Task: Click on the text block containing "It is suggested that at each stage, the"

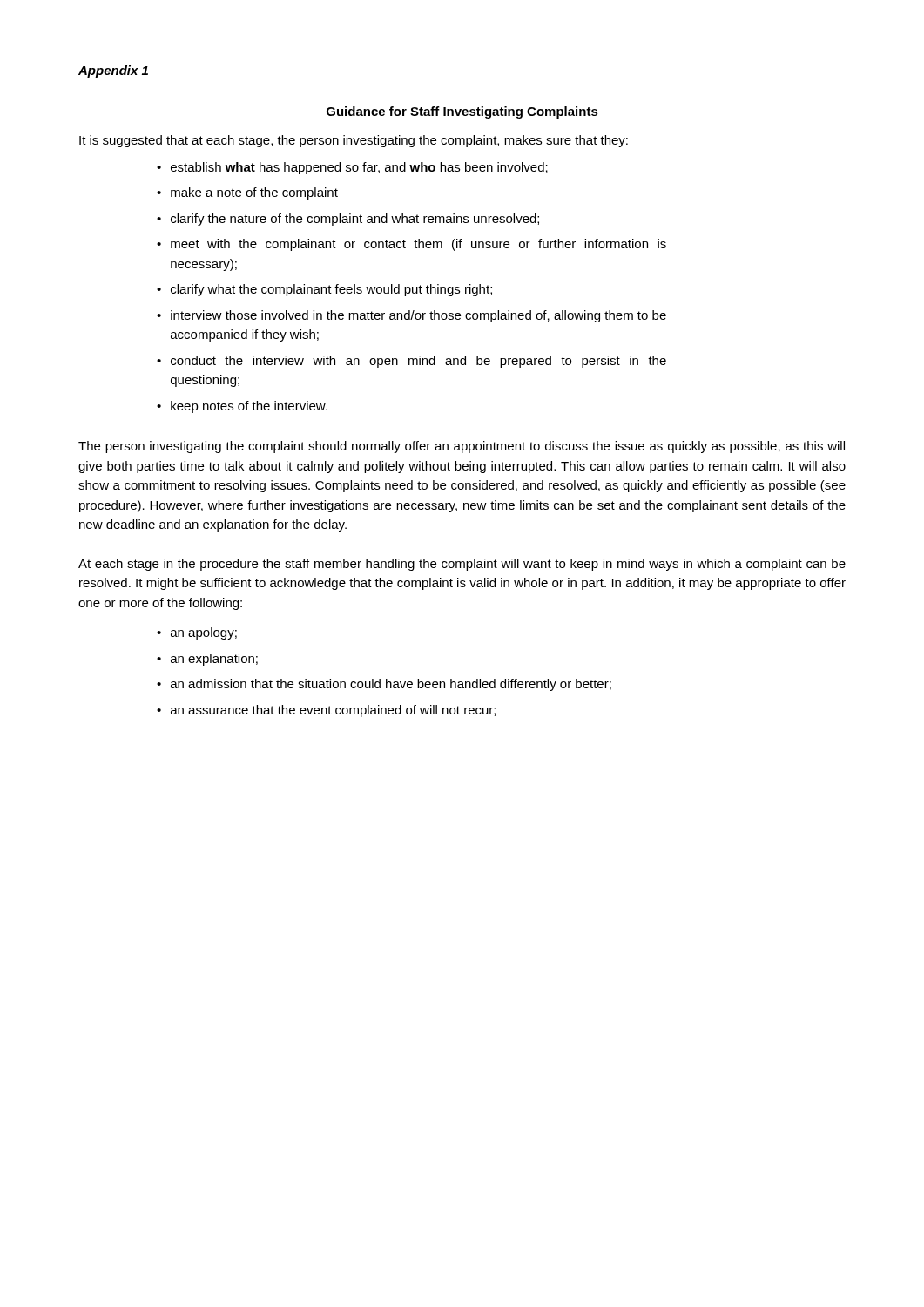Action: click(x=354, y=140)
